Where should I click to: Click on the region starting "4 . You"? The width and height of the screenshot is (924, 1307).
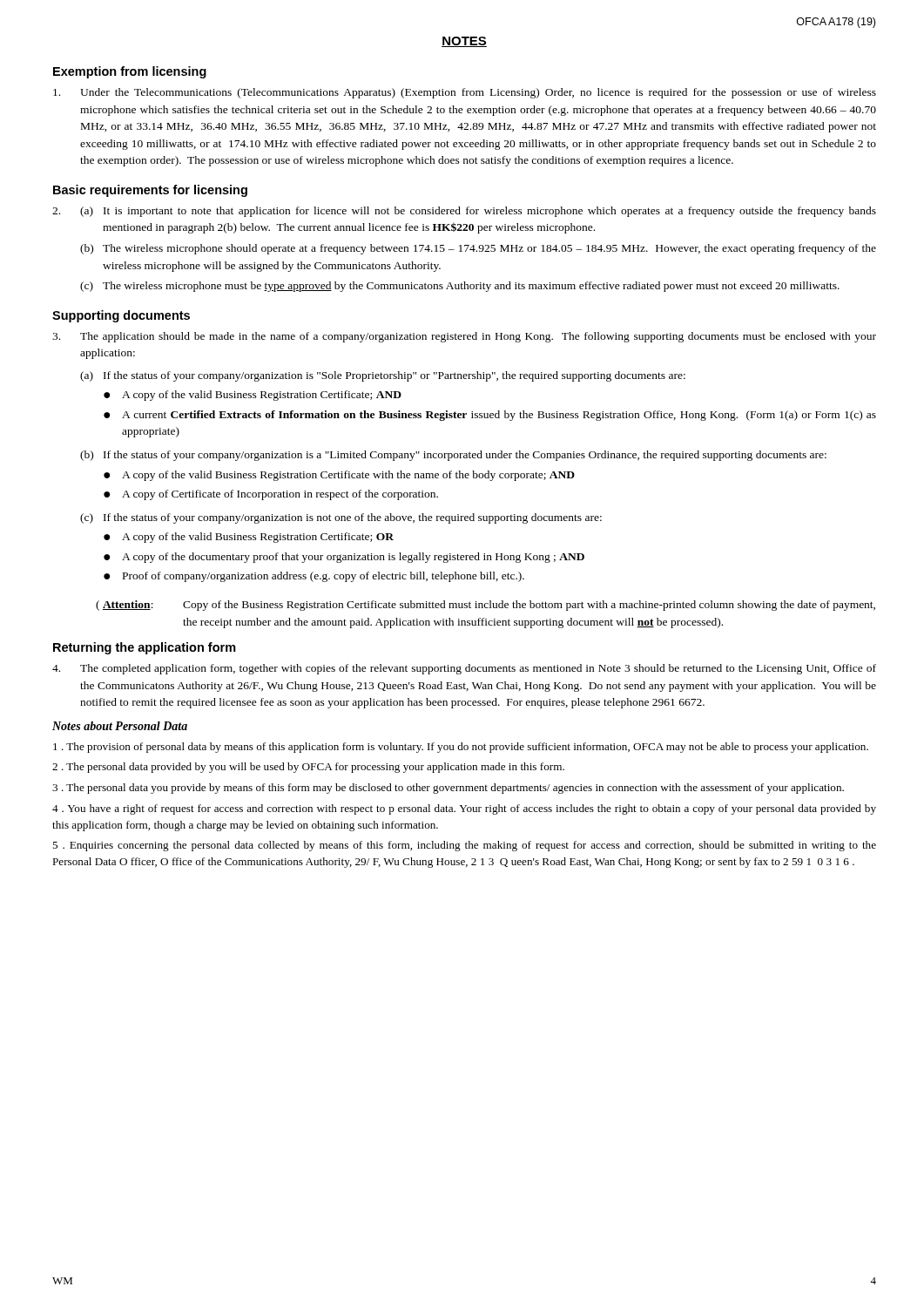[464, 816]
